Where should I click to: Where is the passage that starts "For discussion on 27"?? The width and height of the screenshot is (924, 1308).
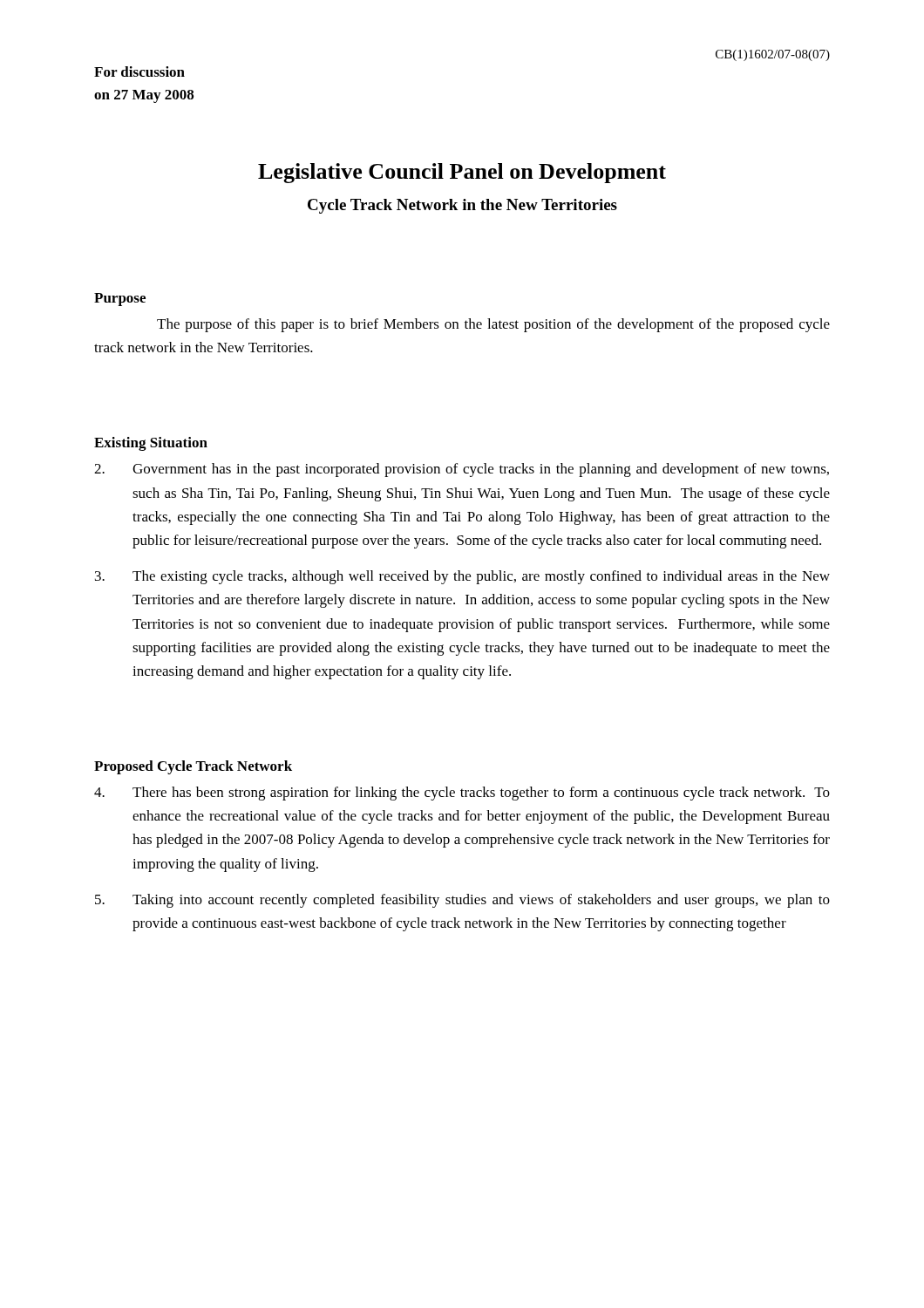click(x=144, y=83)
